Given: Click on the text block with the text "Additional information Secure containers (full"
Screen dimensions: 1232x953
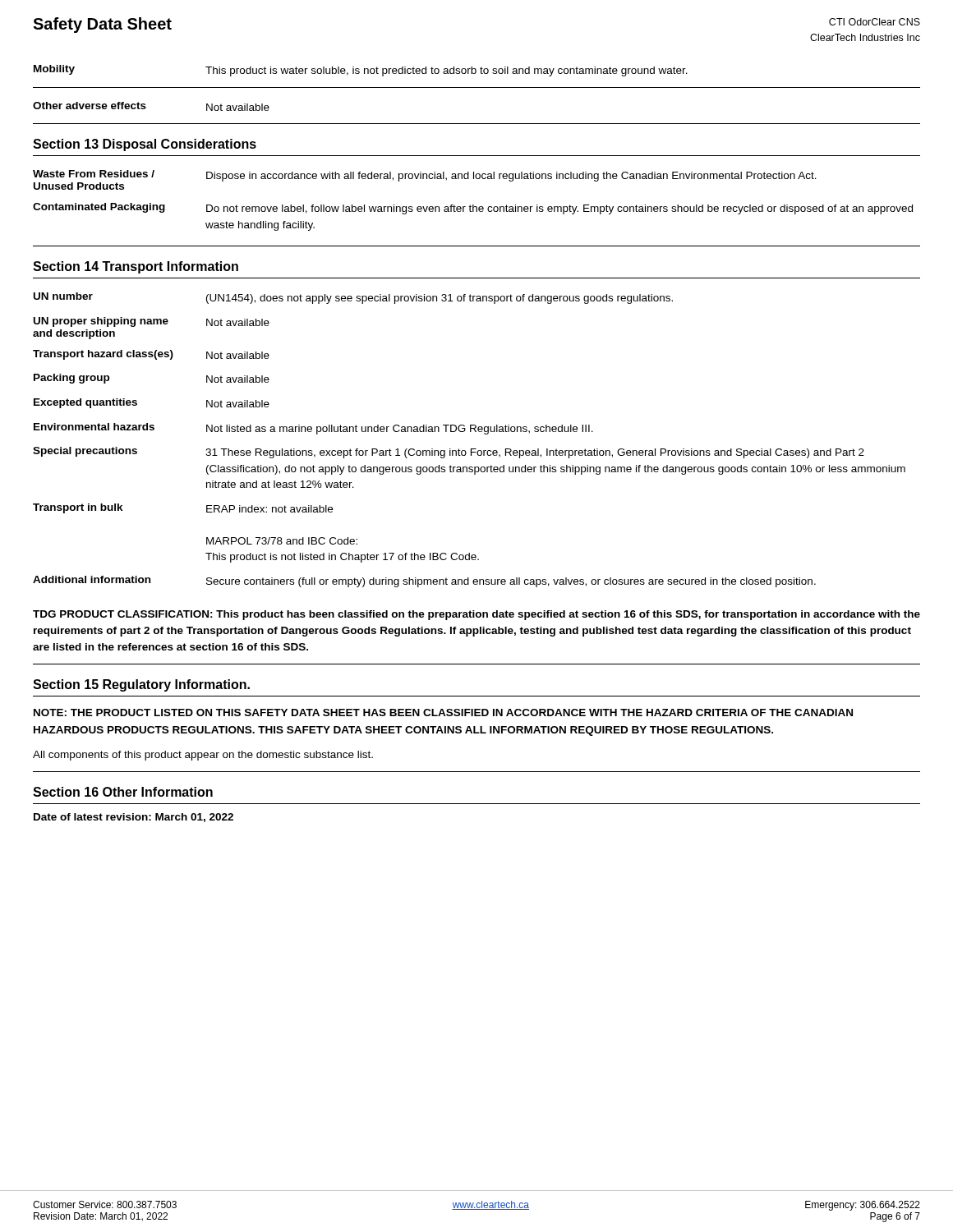Looking at the screenshot, I should [x=476, y=581].
